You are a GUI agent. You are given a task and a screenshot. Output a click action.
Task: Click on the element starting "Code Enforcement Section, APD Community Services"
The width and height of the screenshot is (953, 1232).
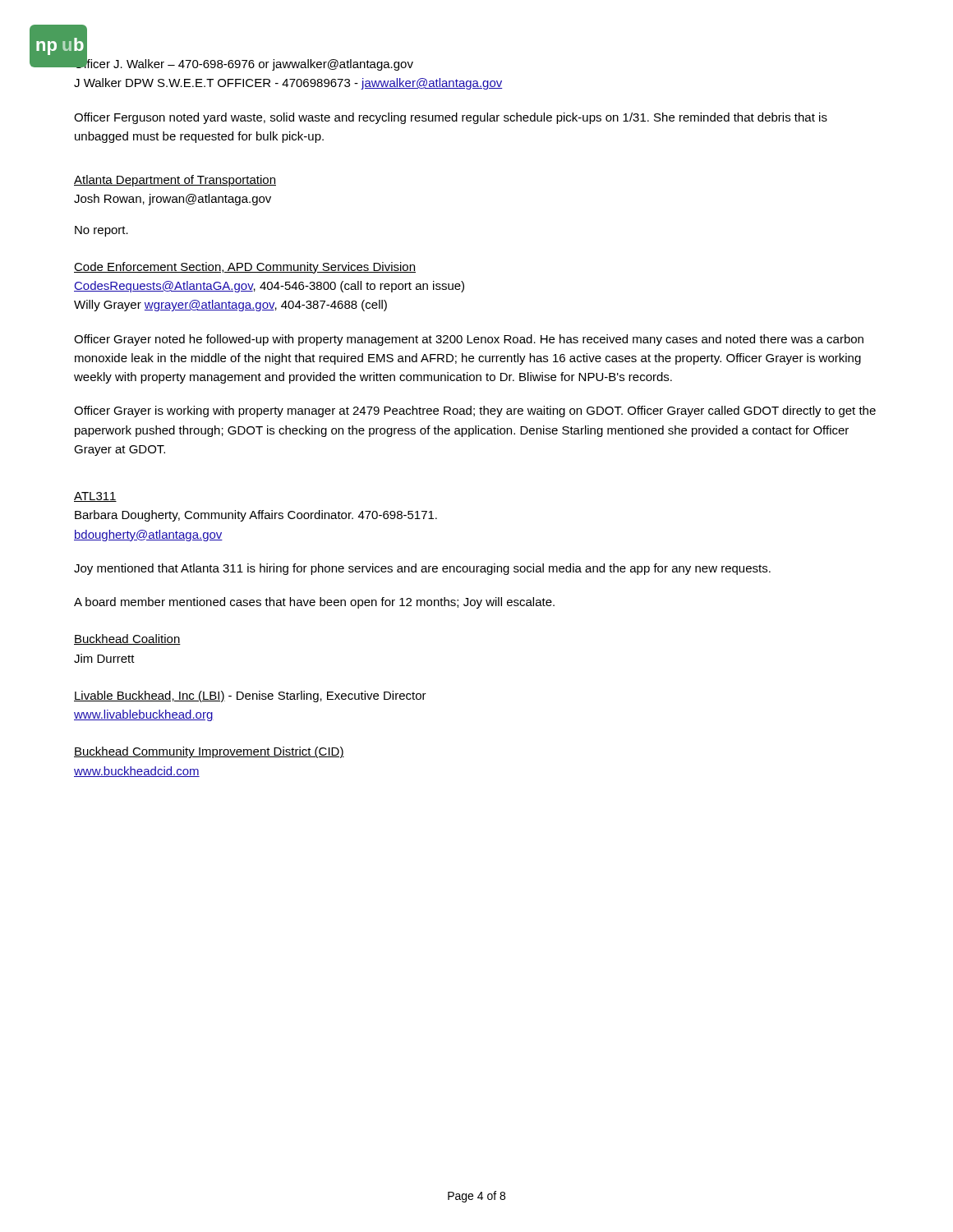point(270,285)
